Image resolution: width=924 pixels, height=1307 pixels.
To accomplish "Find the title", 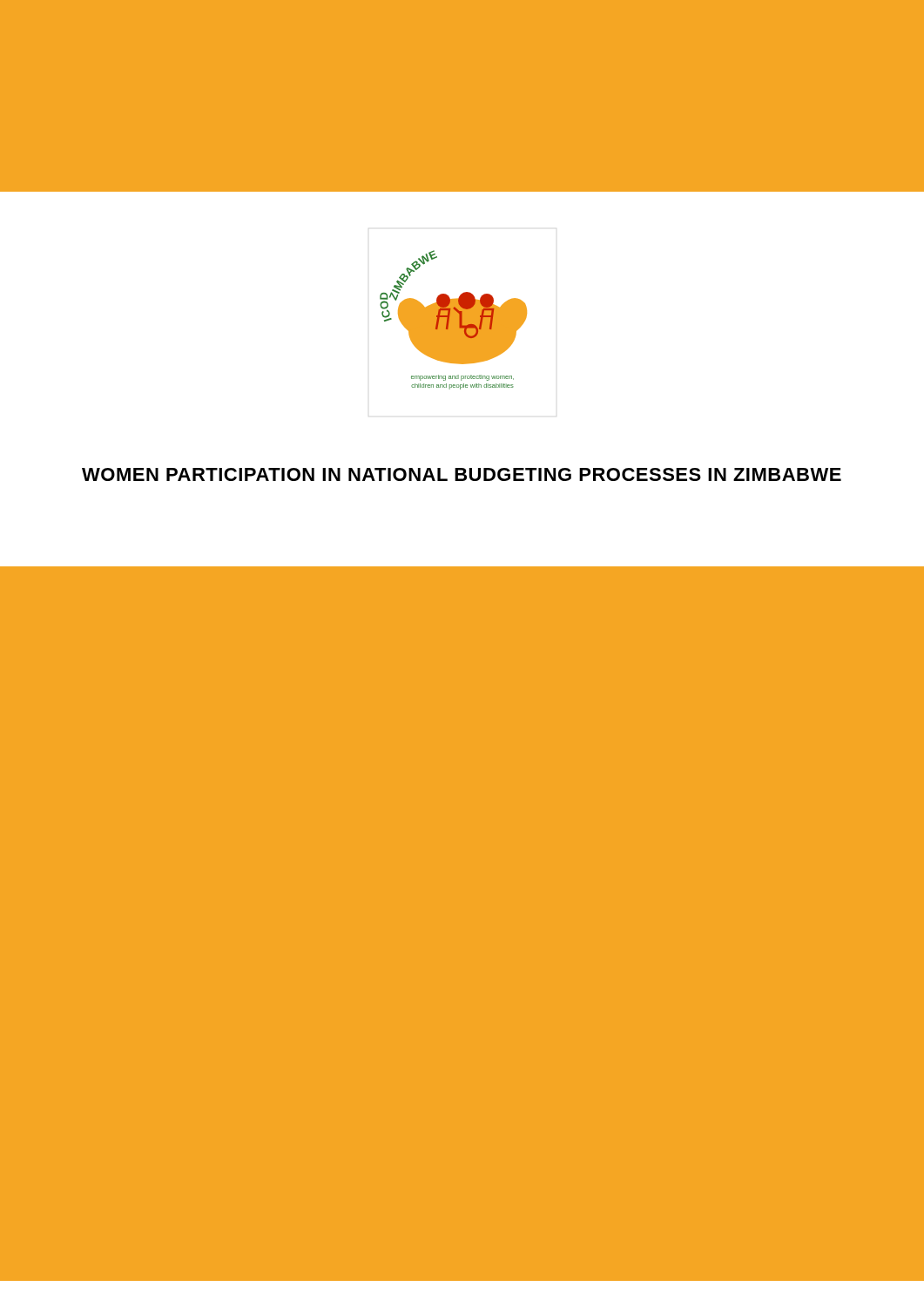I will pyautogui.click(x=462, y=474).
